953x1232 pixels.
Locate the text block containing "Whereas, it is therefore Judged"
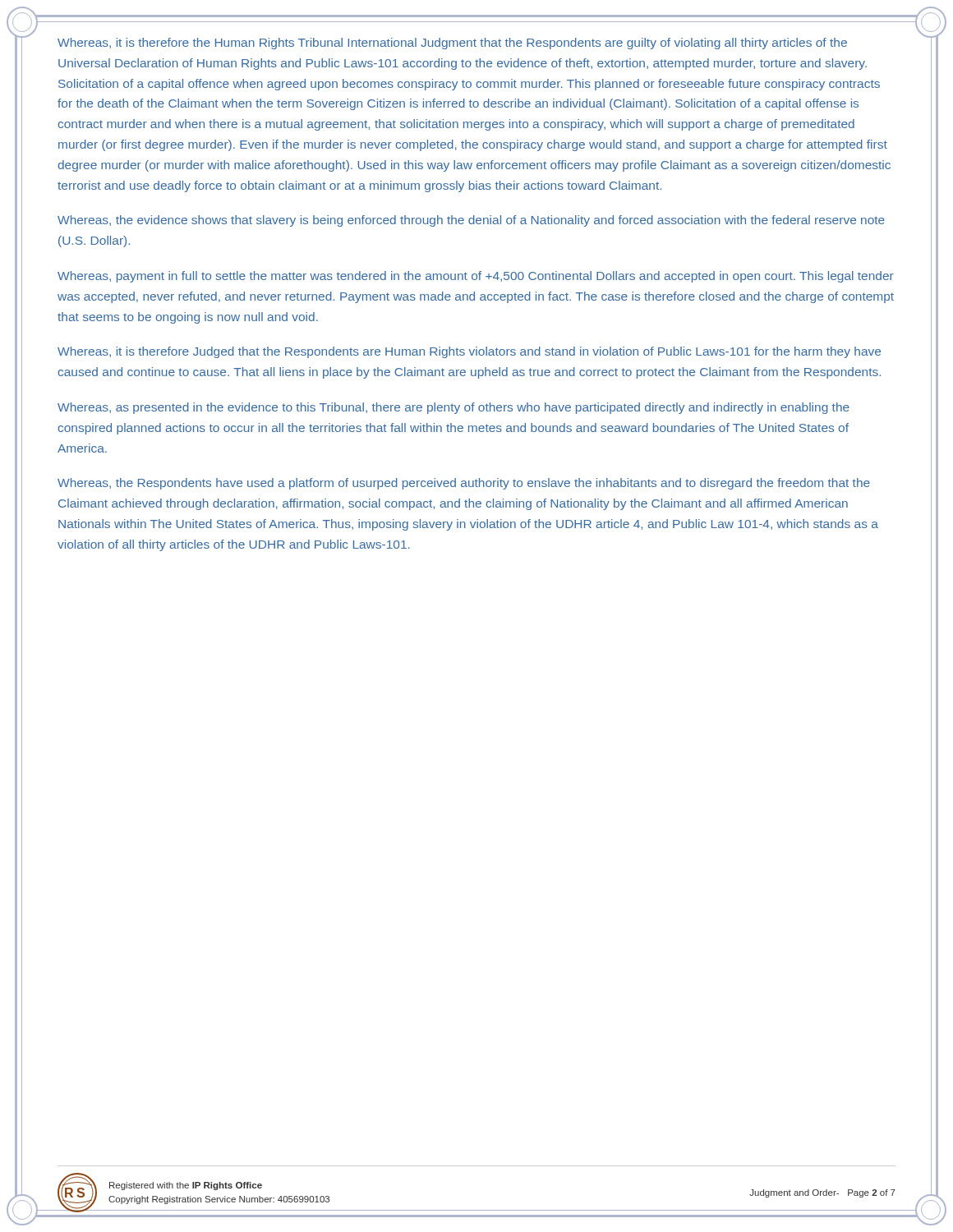(x=470, y=362)
